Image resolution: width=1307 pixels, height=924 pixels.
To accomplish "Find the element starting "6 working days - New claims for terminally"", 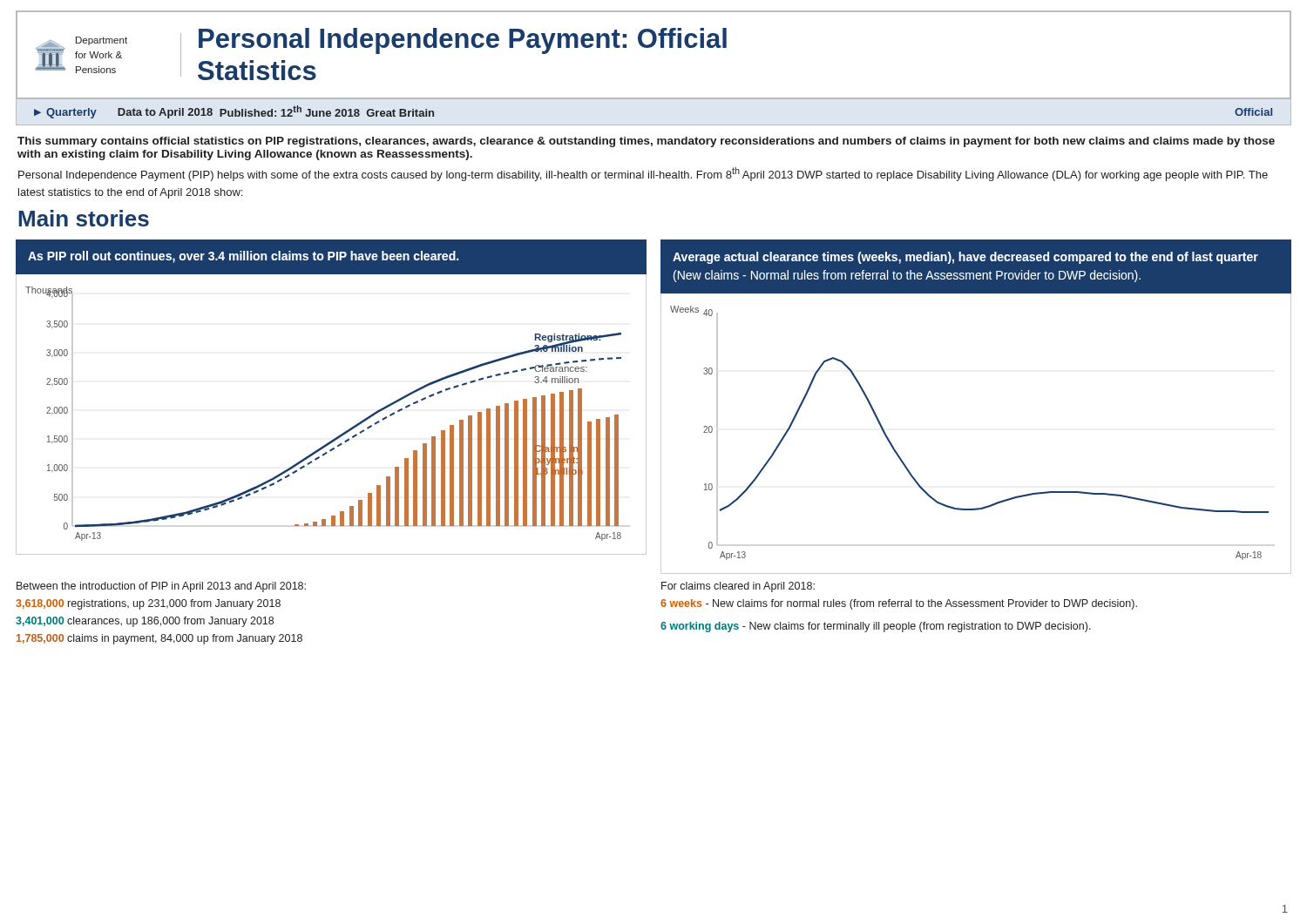I will [876, 626].
